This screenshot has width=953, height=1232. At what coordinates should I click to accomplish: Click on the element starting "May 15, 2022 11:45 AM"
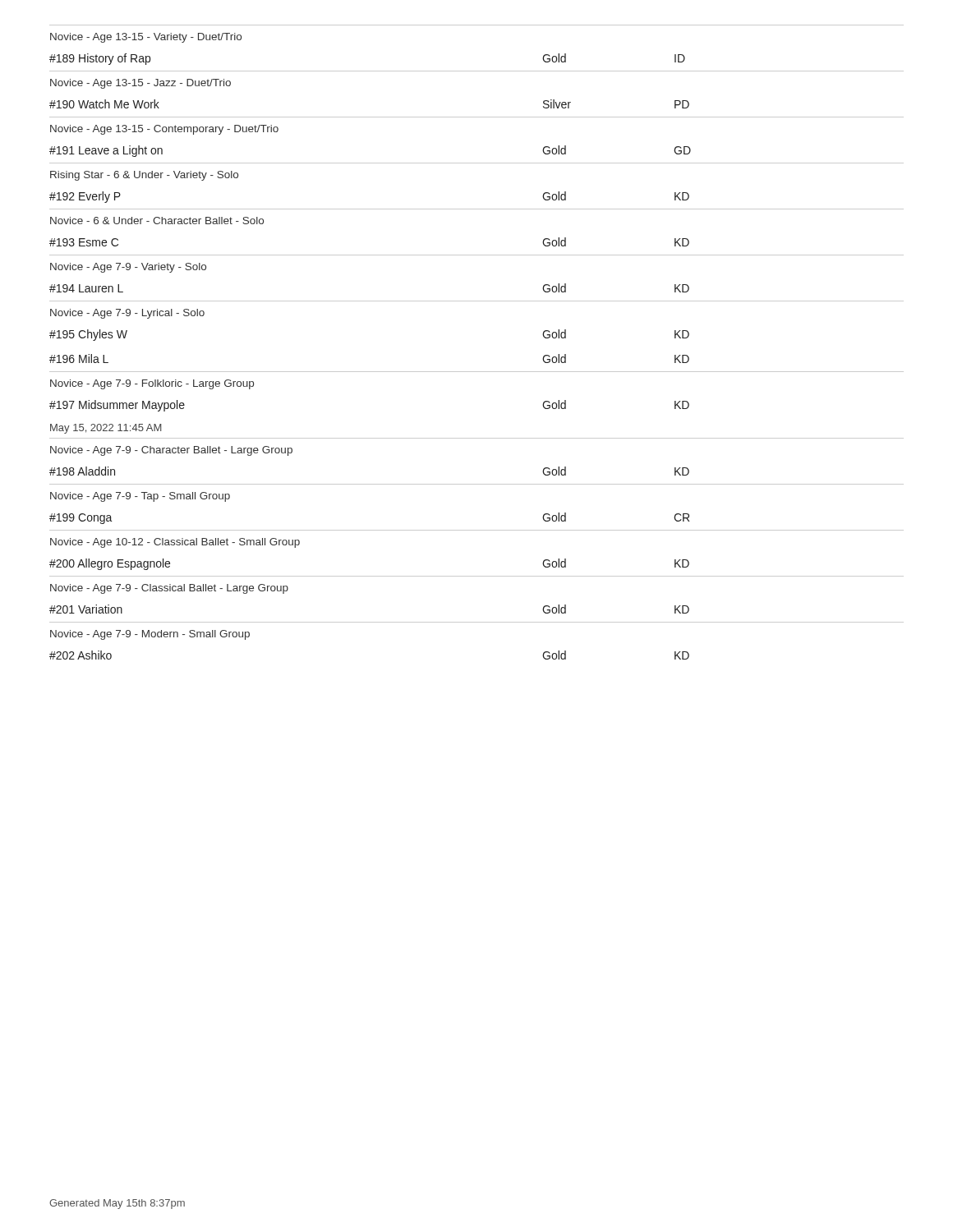pos(106,428)
